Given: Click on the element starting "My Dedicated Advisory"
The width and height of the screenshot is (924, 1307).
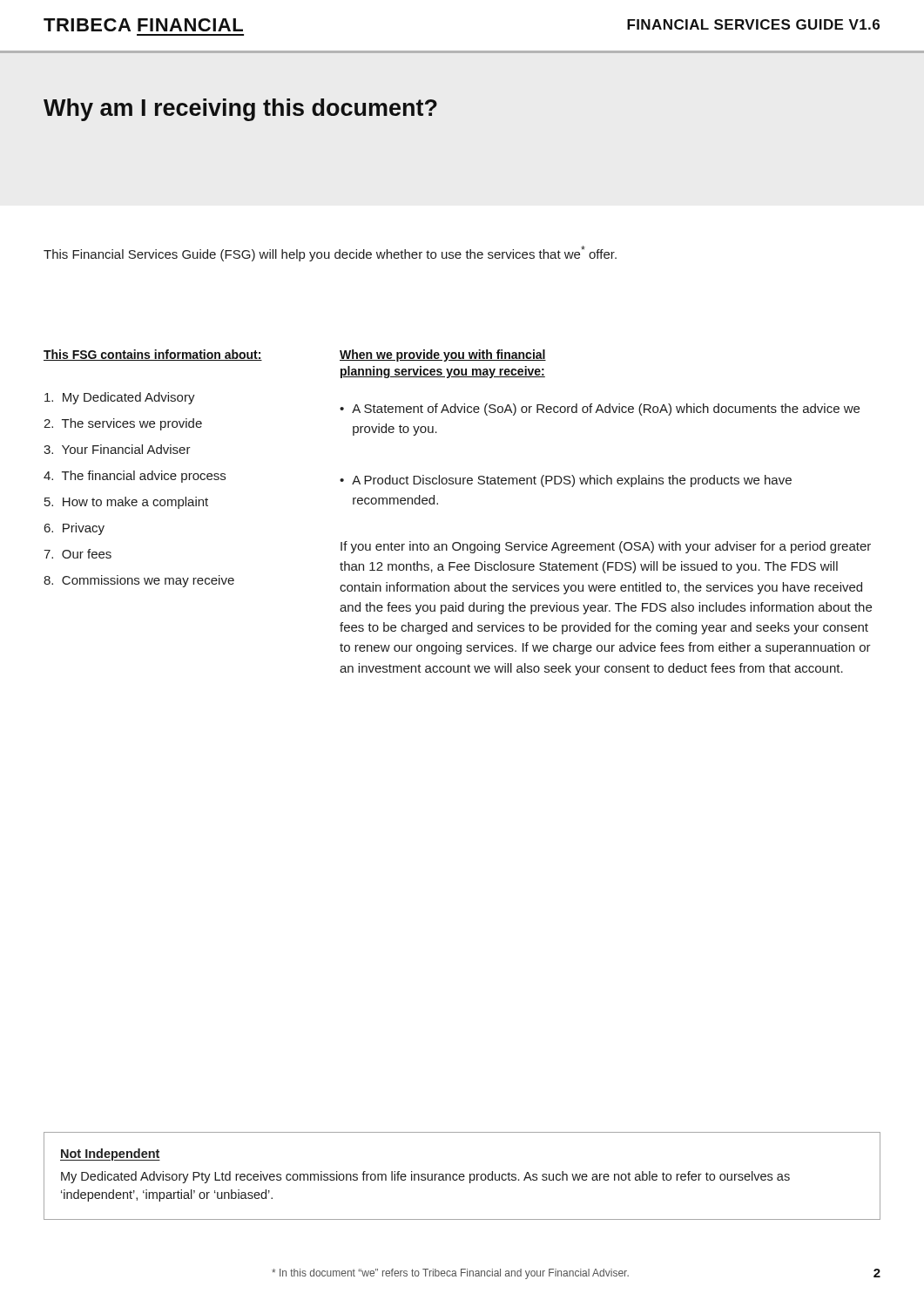Looking at the screenshot, I should click(x=119, y=397).
